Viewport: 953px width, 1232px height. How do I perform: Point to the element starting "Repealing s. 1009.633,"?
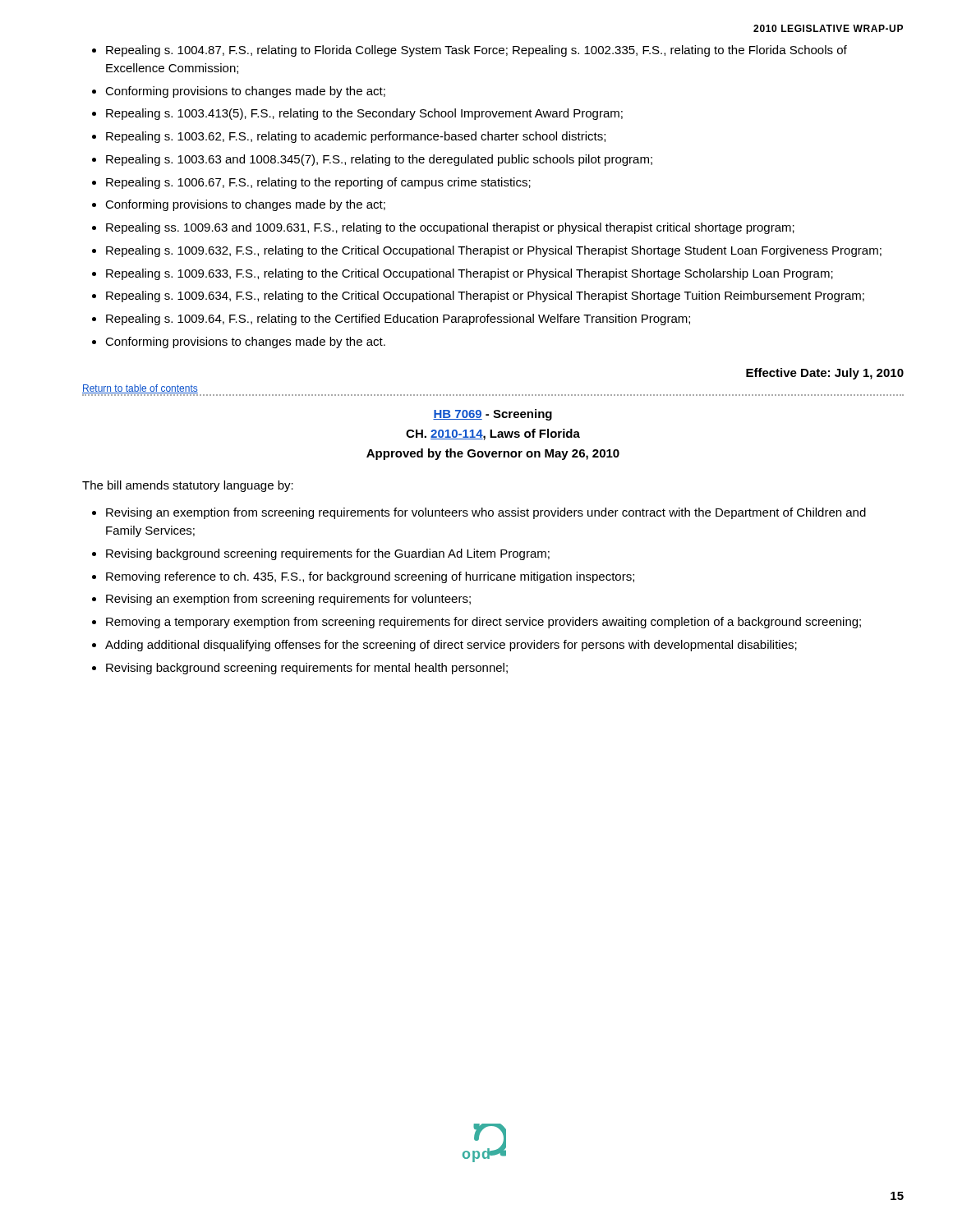(469, 273)
